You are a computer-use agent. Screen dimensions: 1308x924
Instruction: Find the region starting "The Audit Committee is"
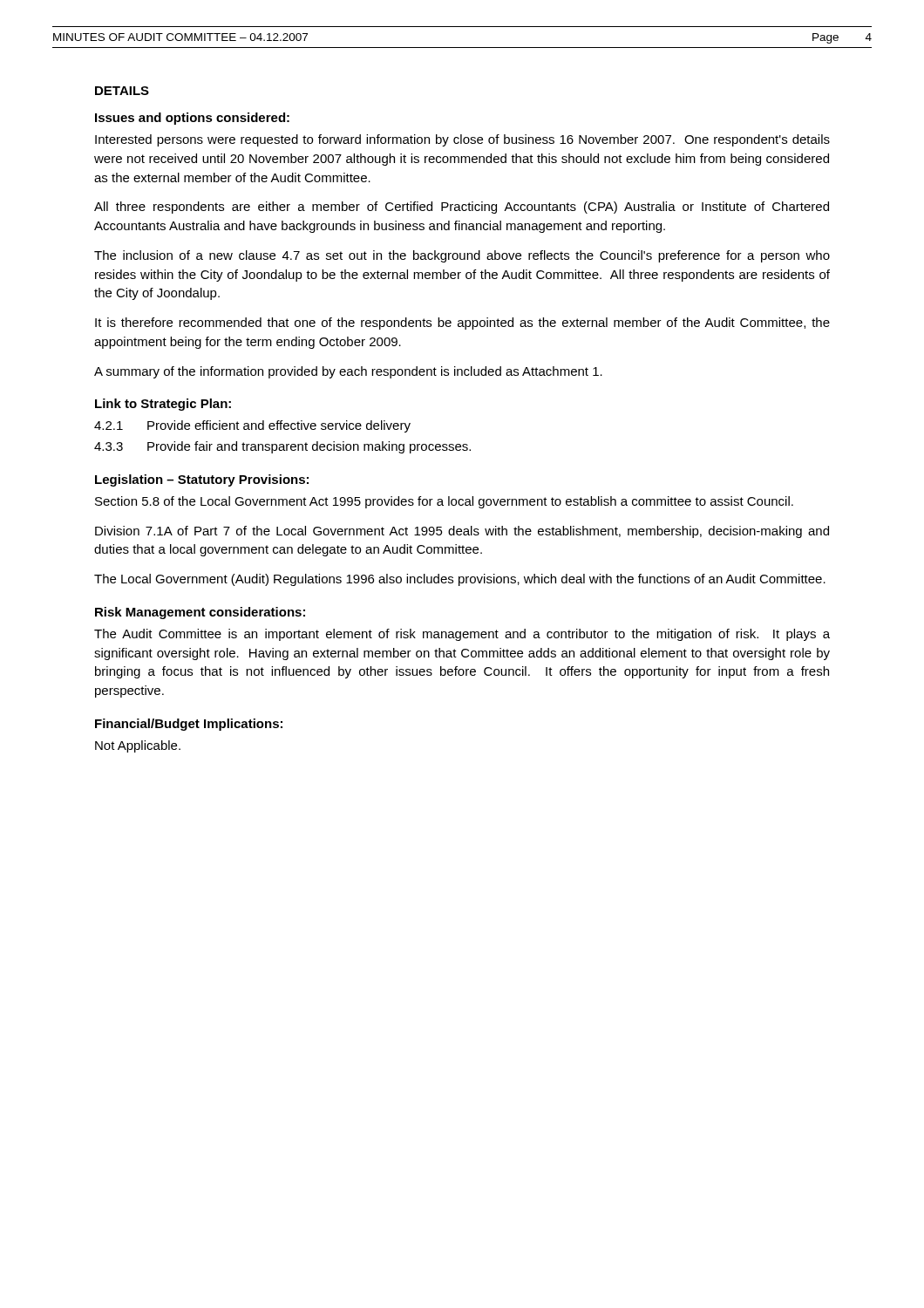462,662
